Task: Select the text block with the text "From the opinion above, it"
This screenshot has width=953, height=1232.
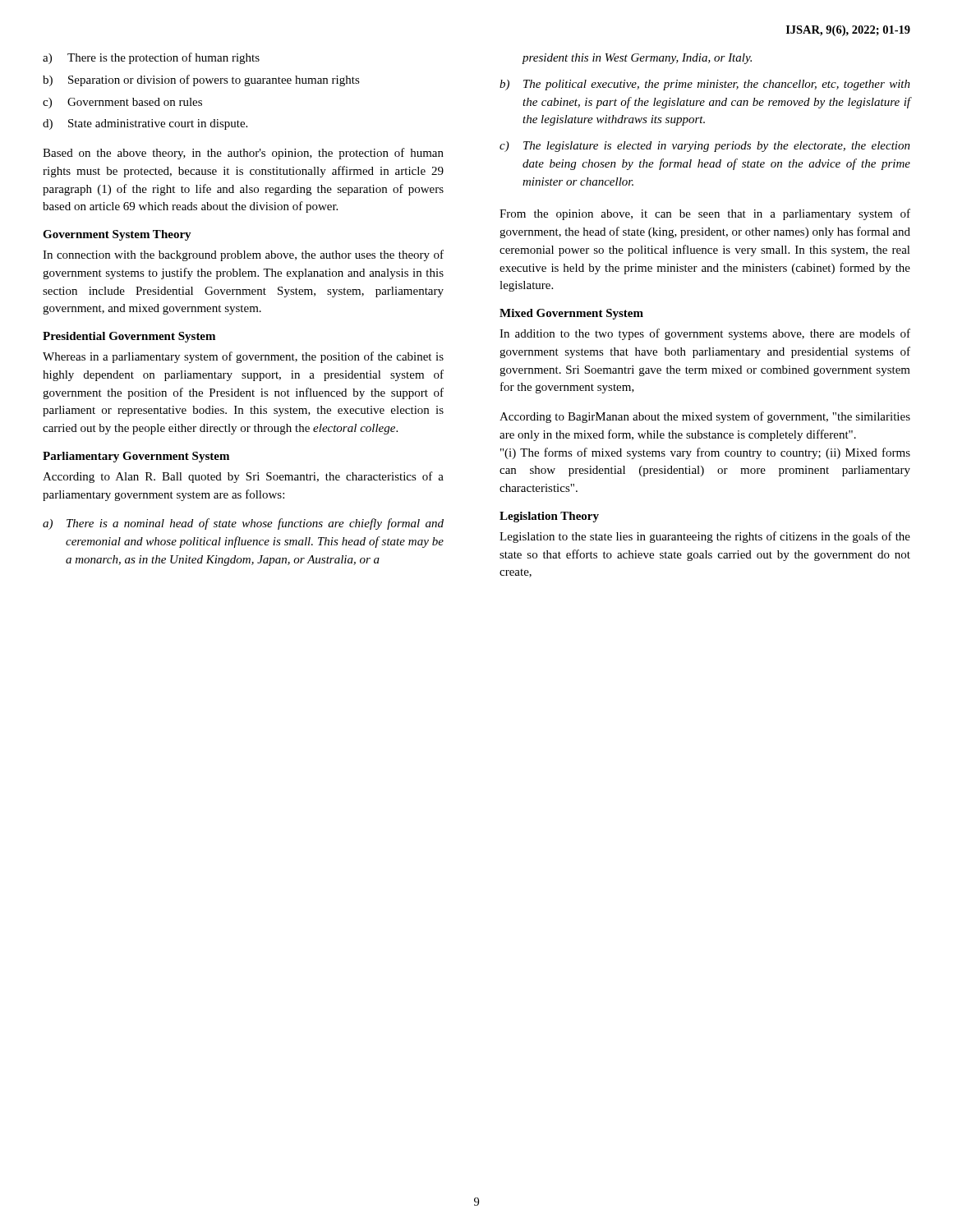Action: 705,249
